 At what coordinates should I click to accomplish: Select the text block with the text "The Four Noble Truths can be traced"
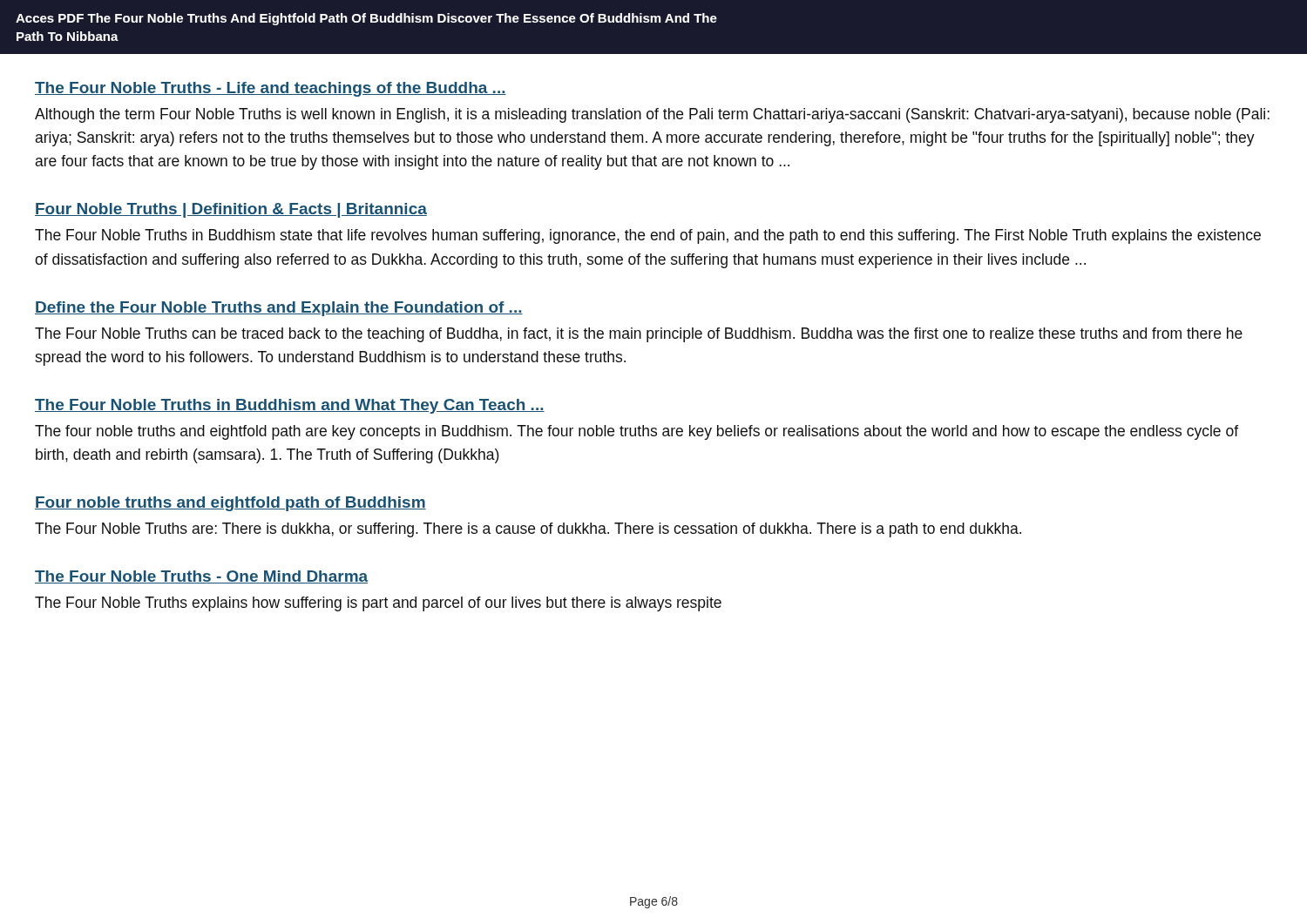[654, 346]
